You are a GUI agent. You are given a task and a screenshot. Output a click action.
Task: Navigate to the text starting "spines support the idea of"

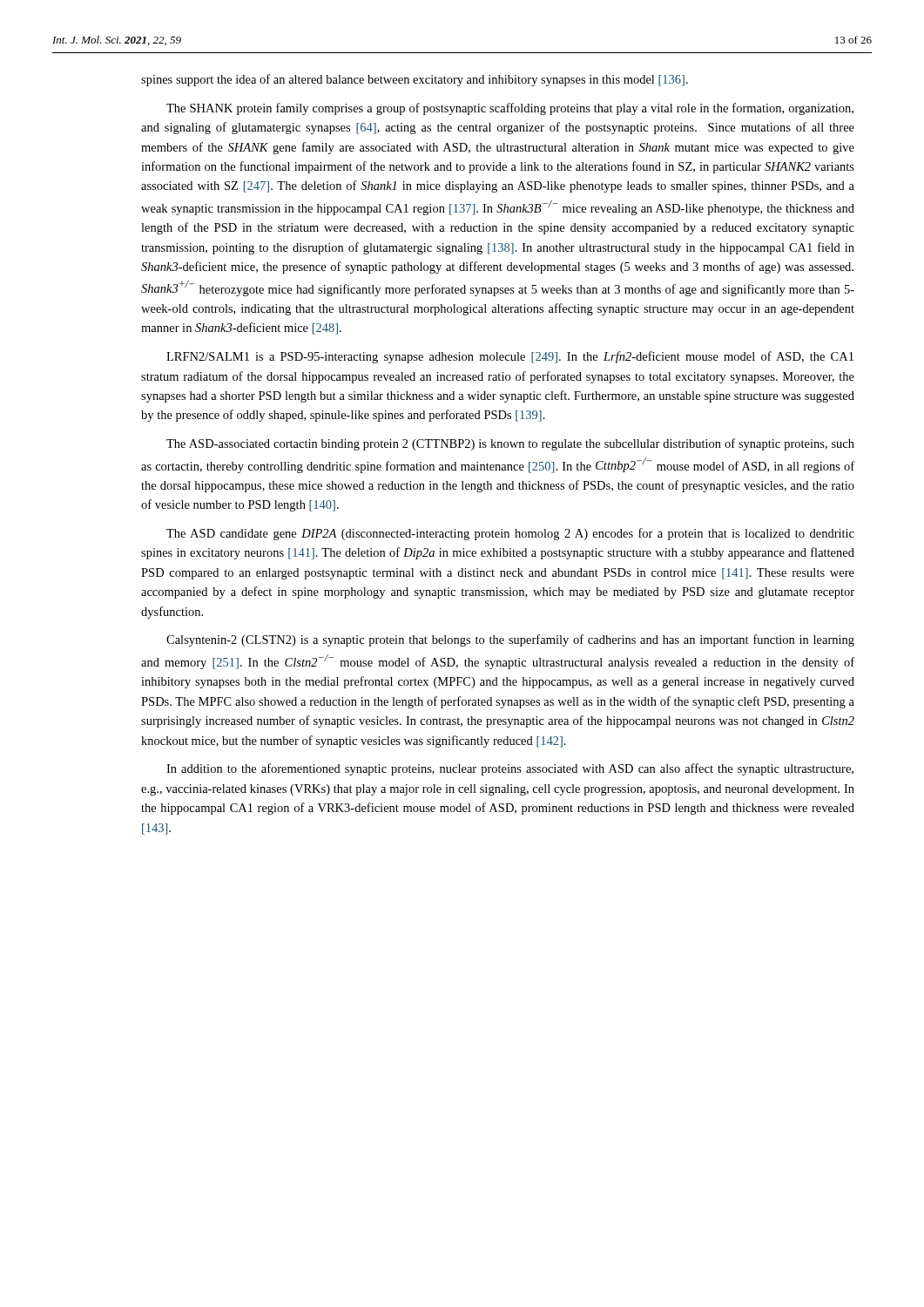click(498, 79)
